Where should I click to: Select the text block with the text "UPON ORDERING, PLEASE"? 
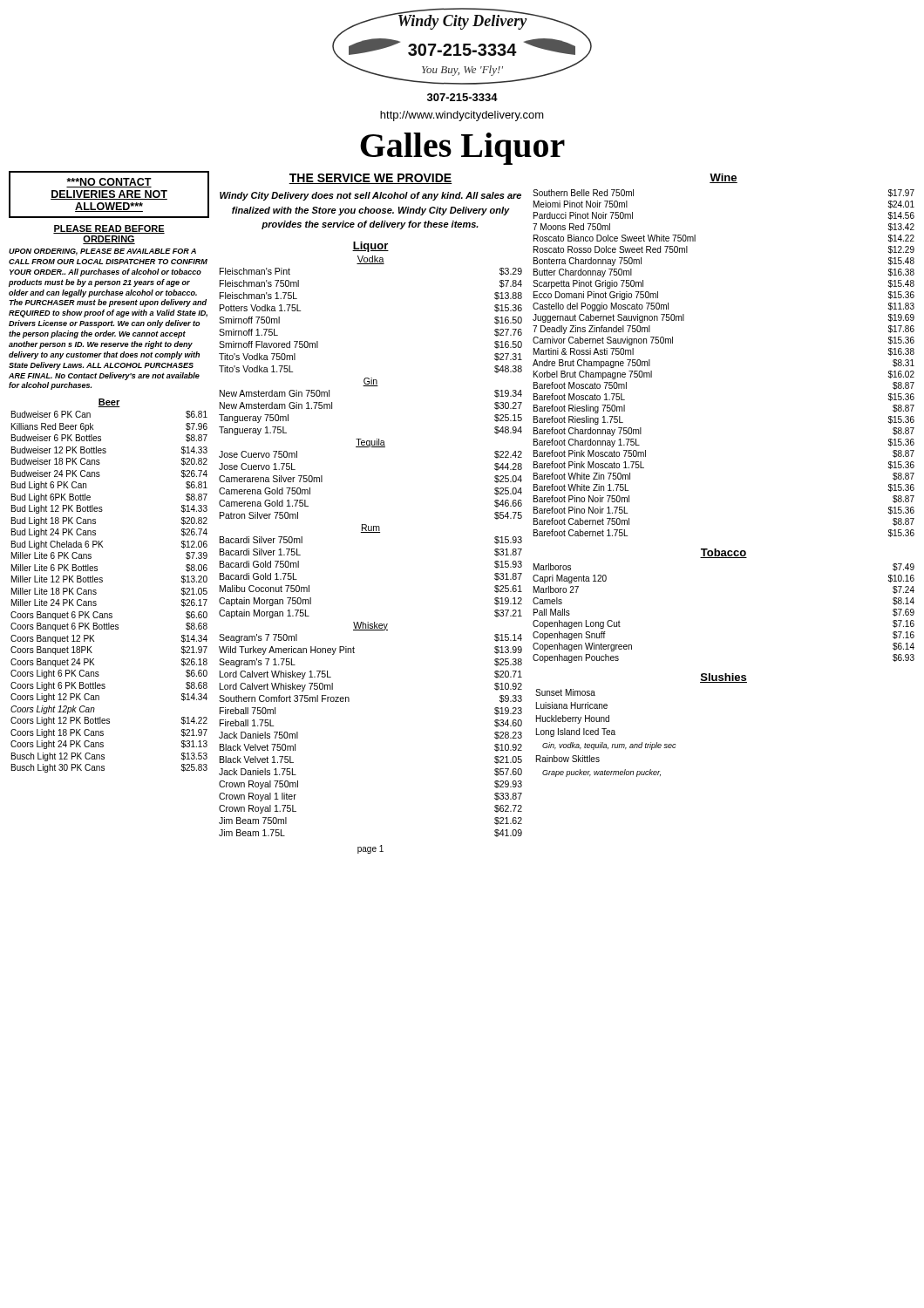108,318
